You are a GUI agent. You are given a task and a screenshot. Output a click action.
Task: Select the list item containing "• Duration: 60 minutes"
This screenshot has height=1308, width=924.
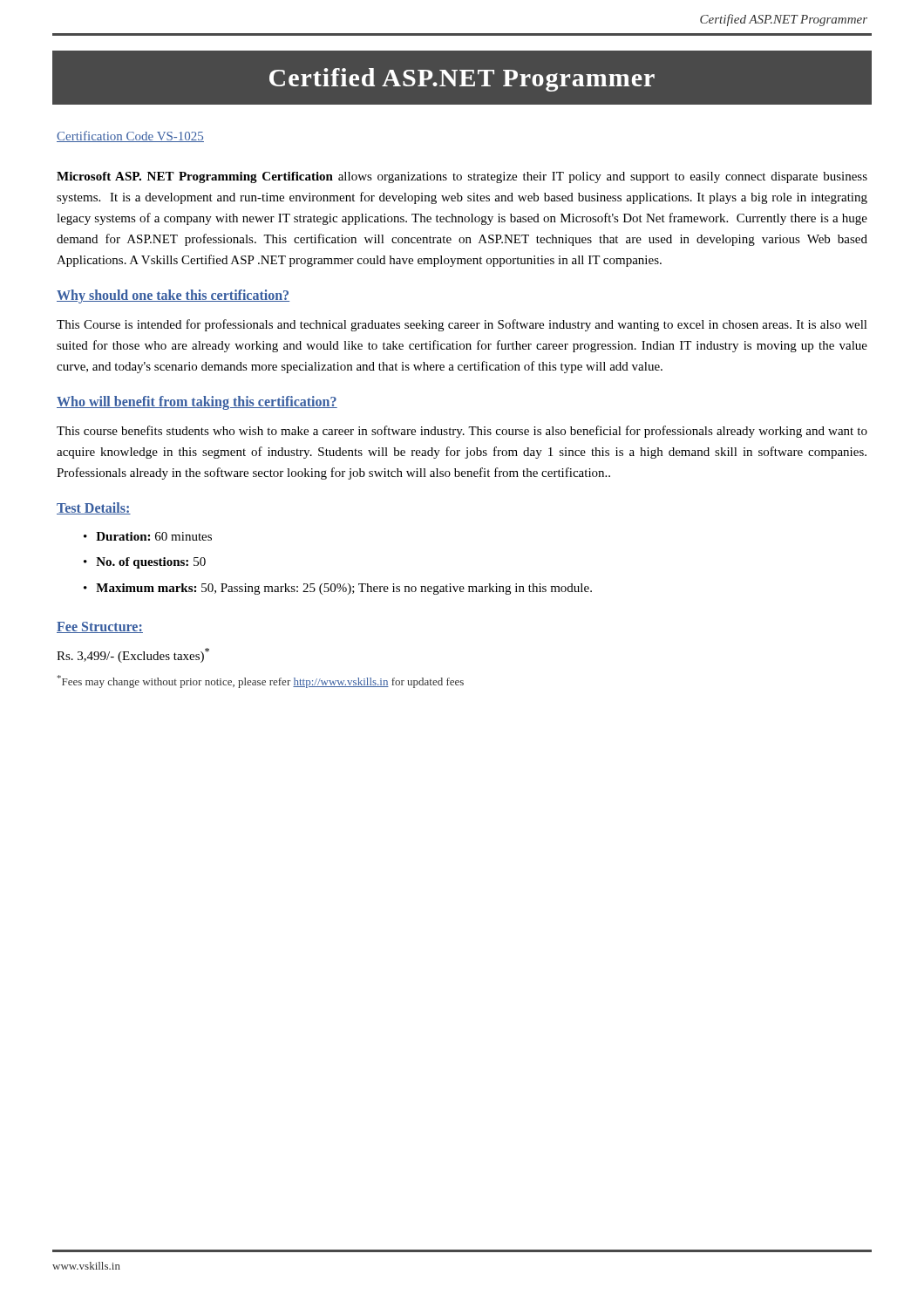pyautogui.click(x=148, y=537)
